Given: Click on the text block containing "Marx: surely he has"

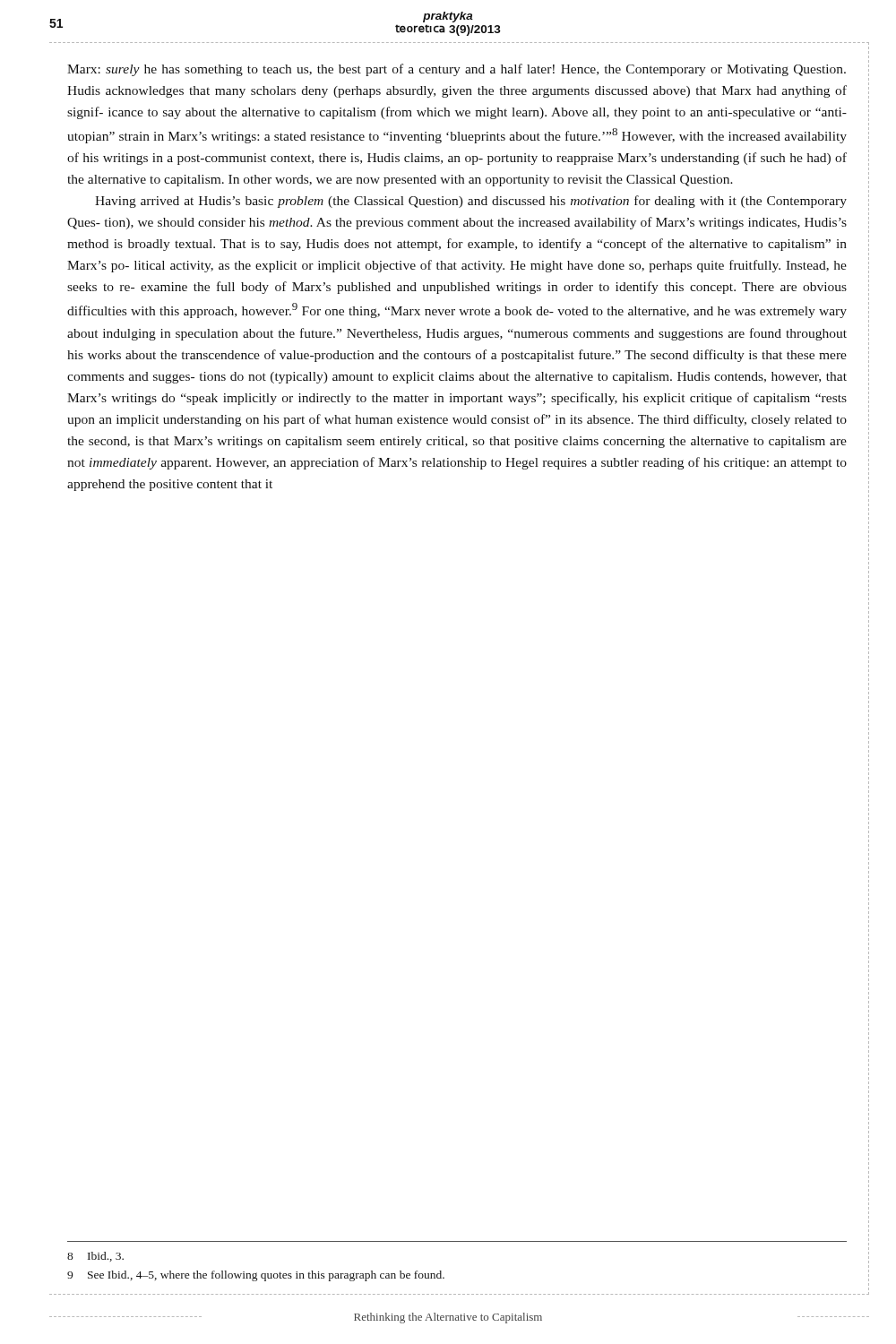Looking at the screenshot, I should (457, 276).
